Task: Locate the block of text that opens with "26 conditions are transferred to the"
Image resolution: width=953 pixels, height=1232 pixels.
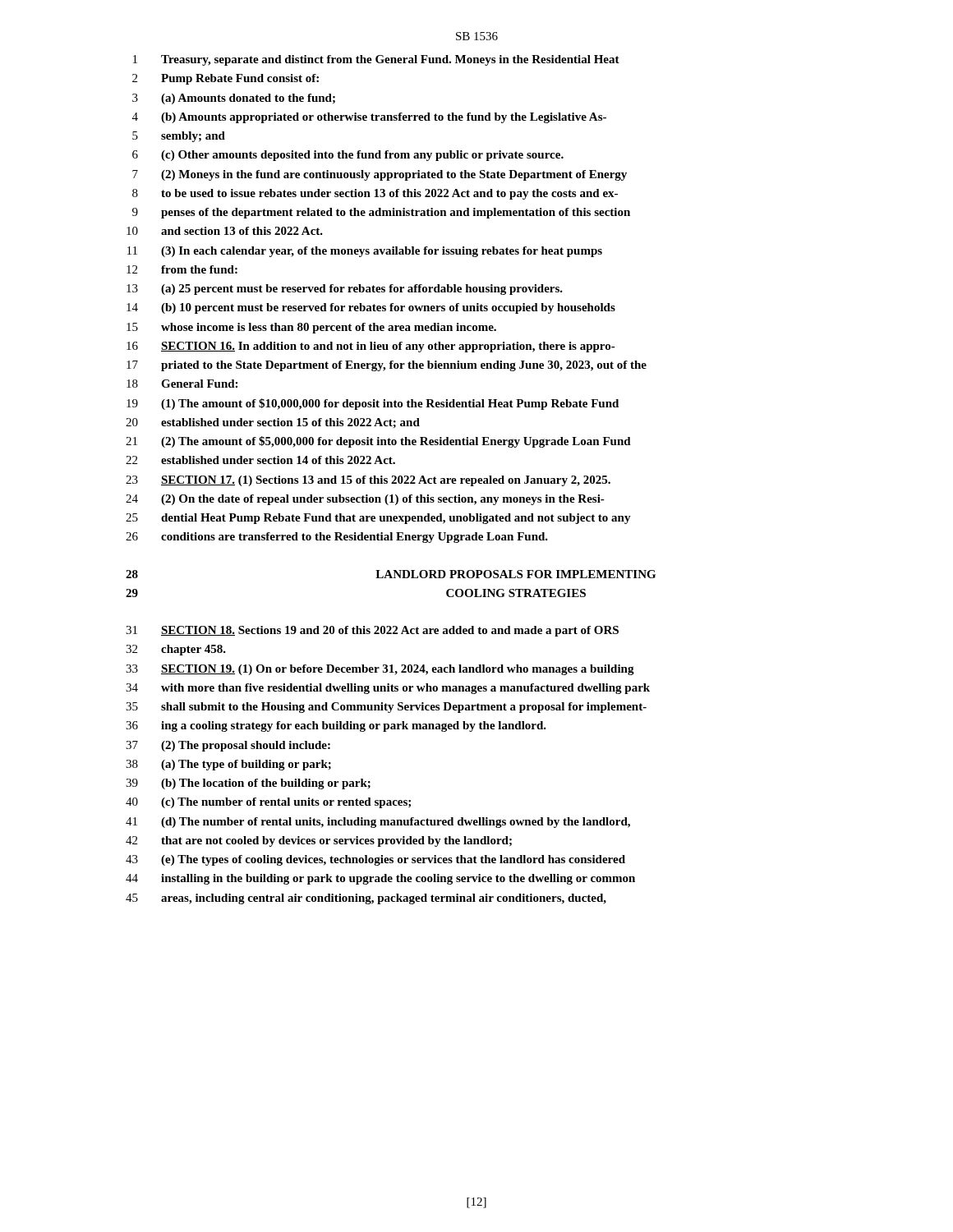Action: [x=485, y=537]
